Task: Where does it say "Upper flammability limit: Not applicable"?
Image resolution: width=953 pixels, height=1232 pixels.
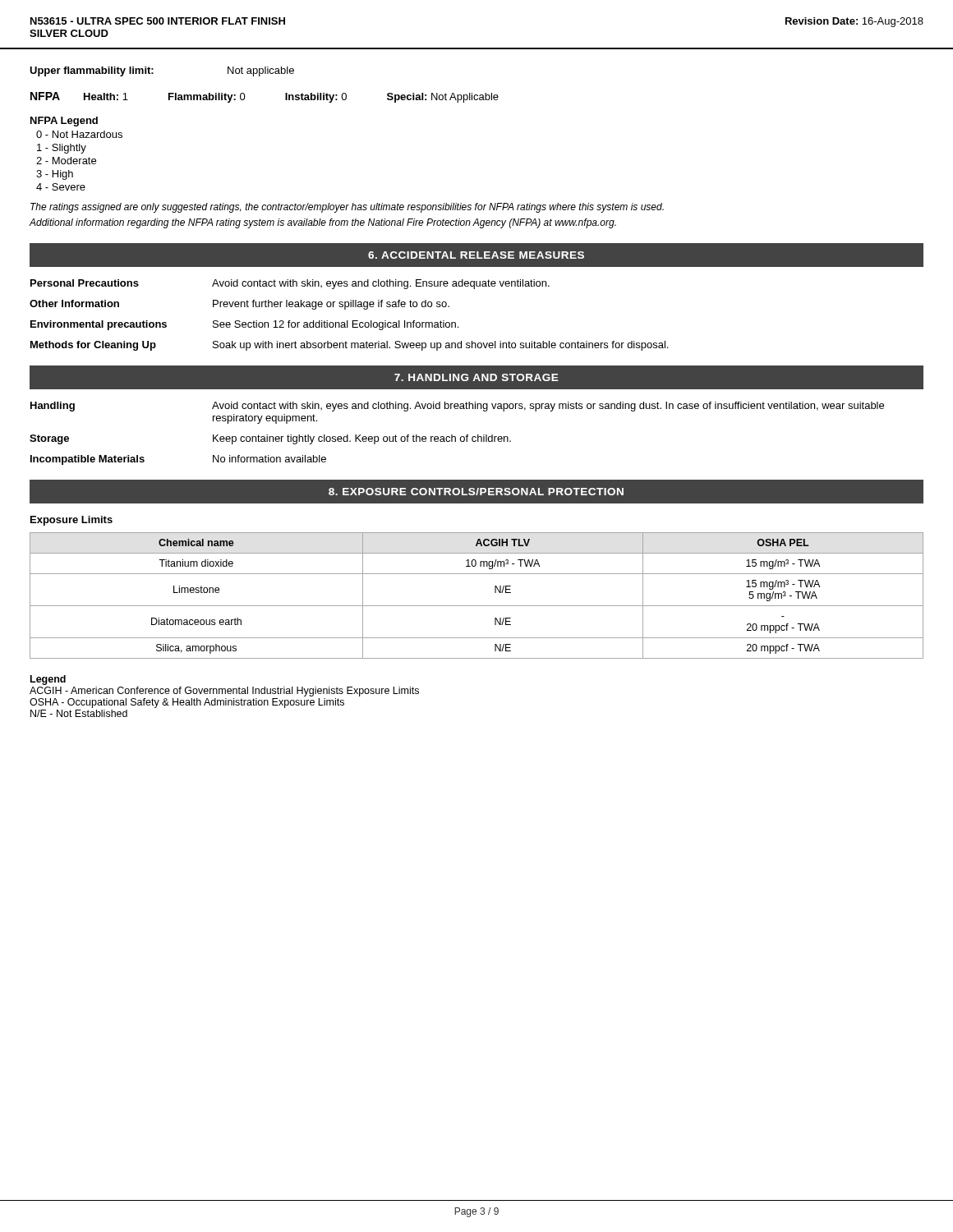Action: coord(162,70)
